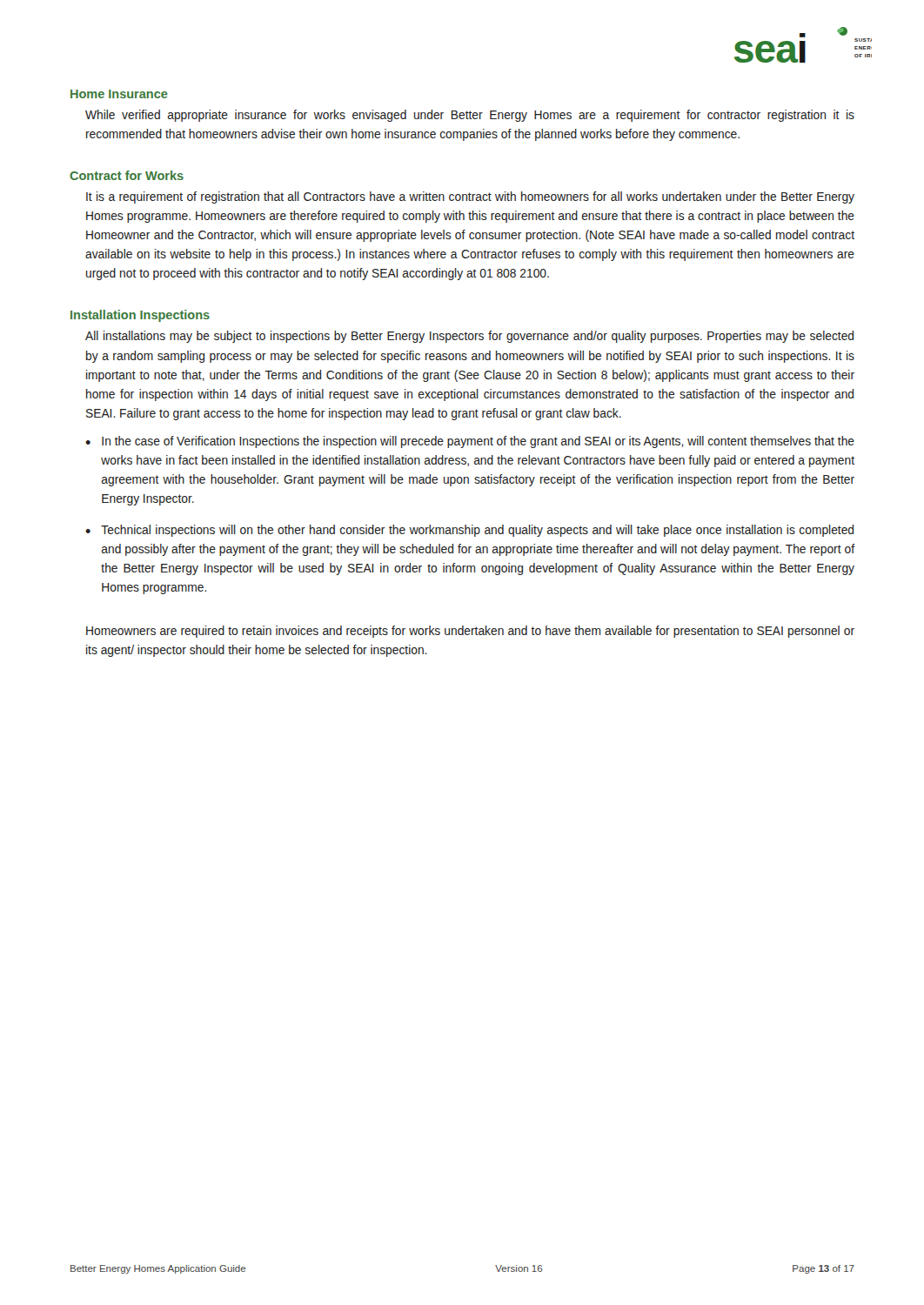Locate the text block containing "While verified appropriate insurance for works envisaged under"
The height and width of the screenshot is (1305, 924).
tap(470, 125)
